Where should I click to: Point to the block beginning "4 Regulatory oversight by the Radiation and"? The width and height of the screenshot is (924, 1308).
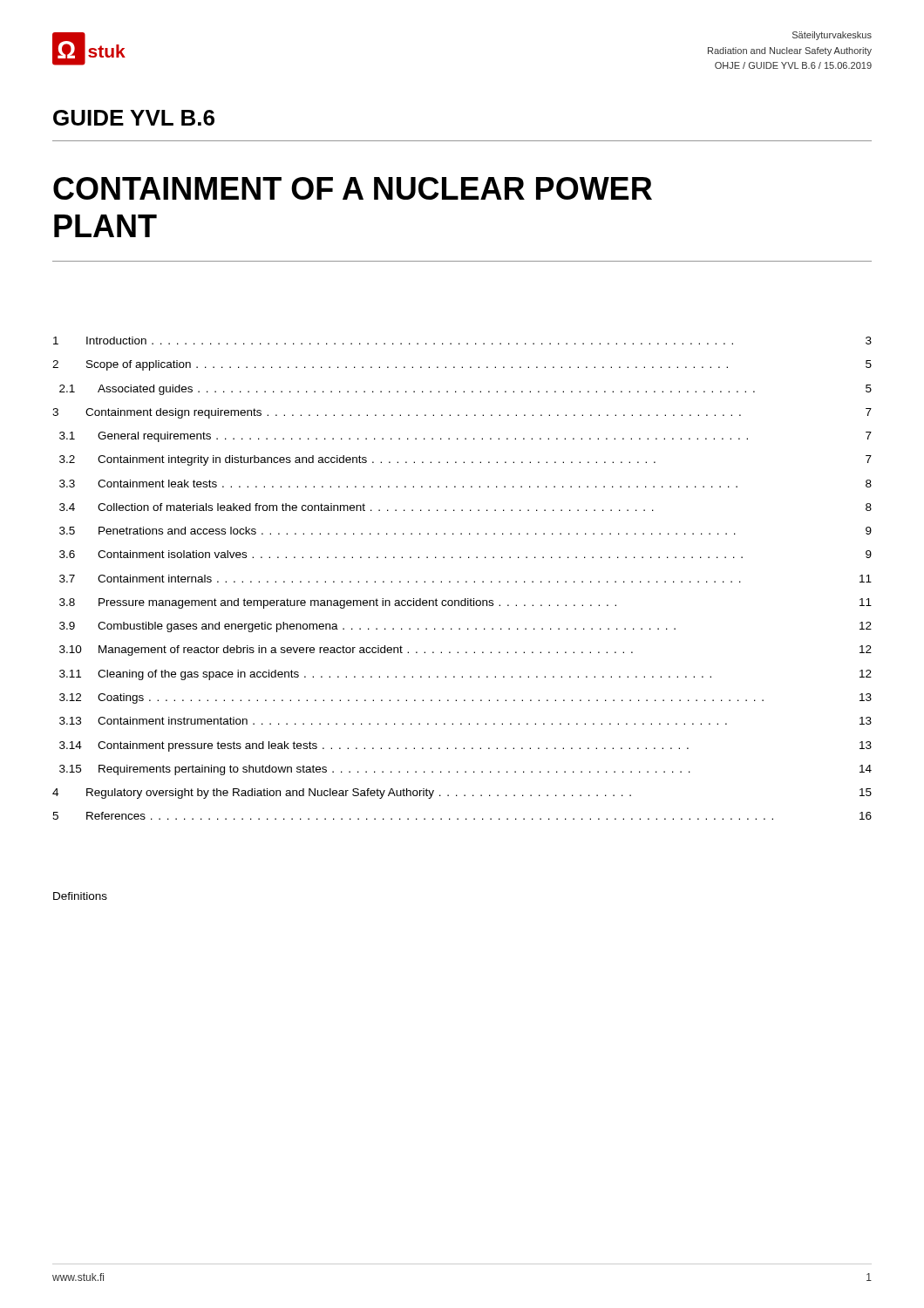pyautogui.click(x=462, y=793)
